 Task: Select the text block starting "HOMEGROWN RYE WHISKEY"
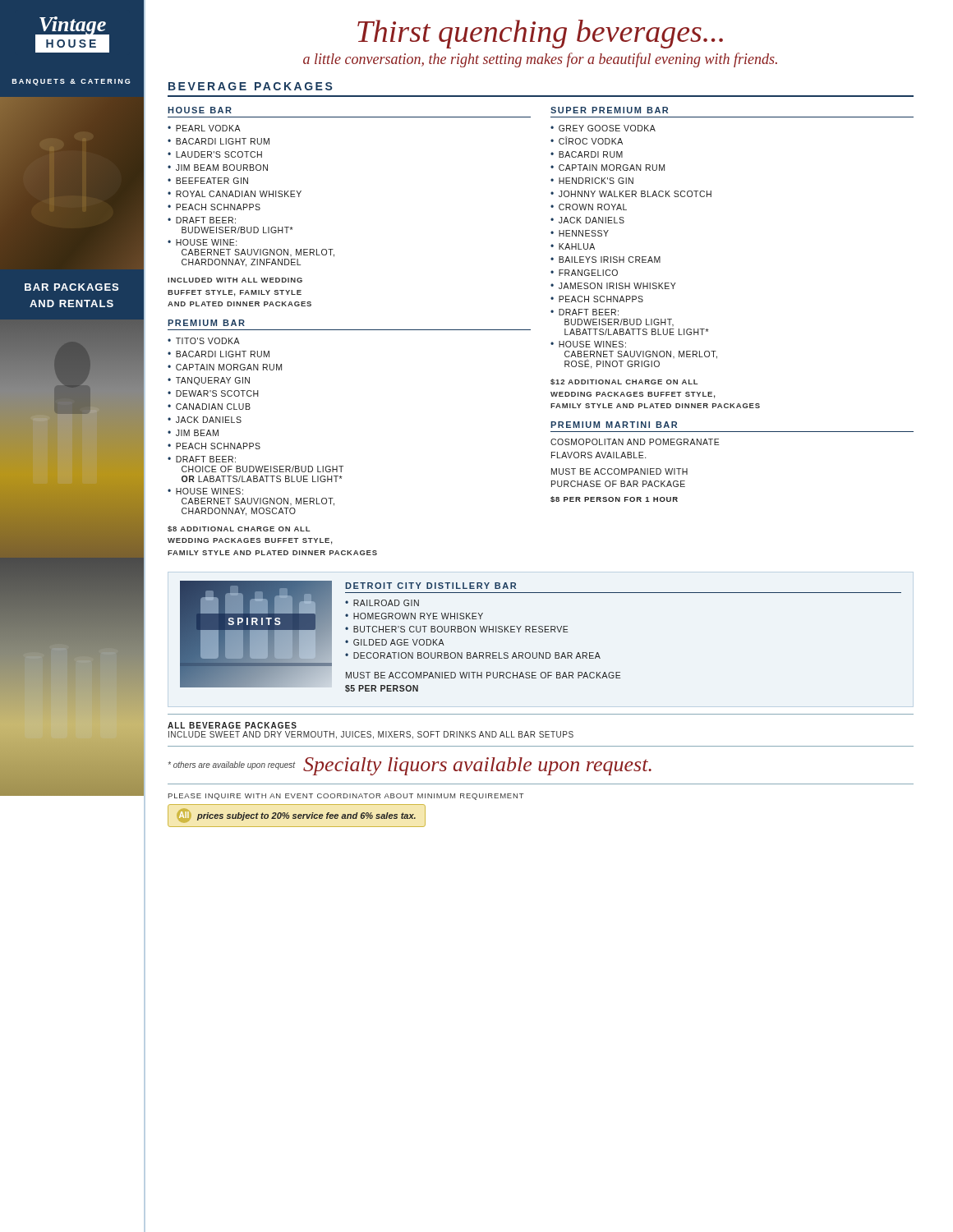(x=418, y=616)
